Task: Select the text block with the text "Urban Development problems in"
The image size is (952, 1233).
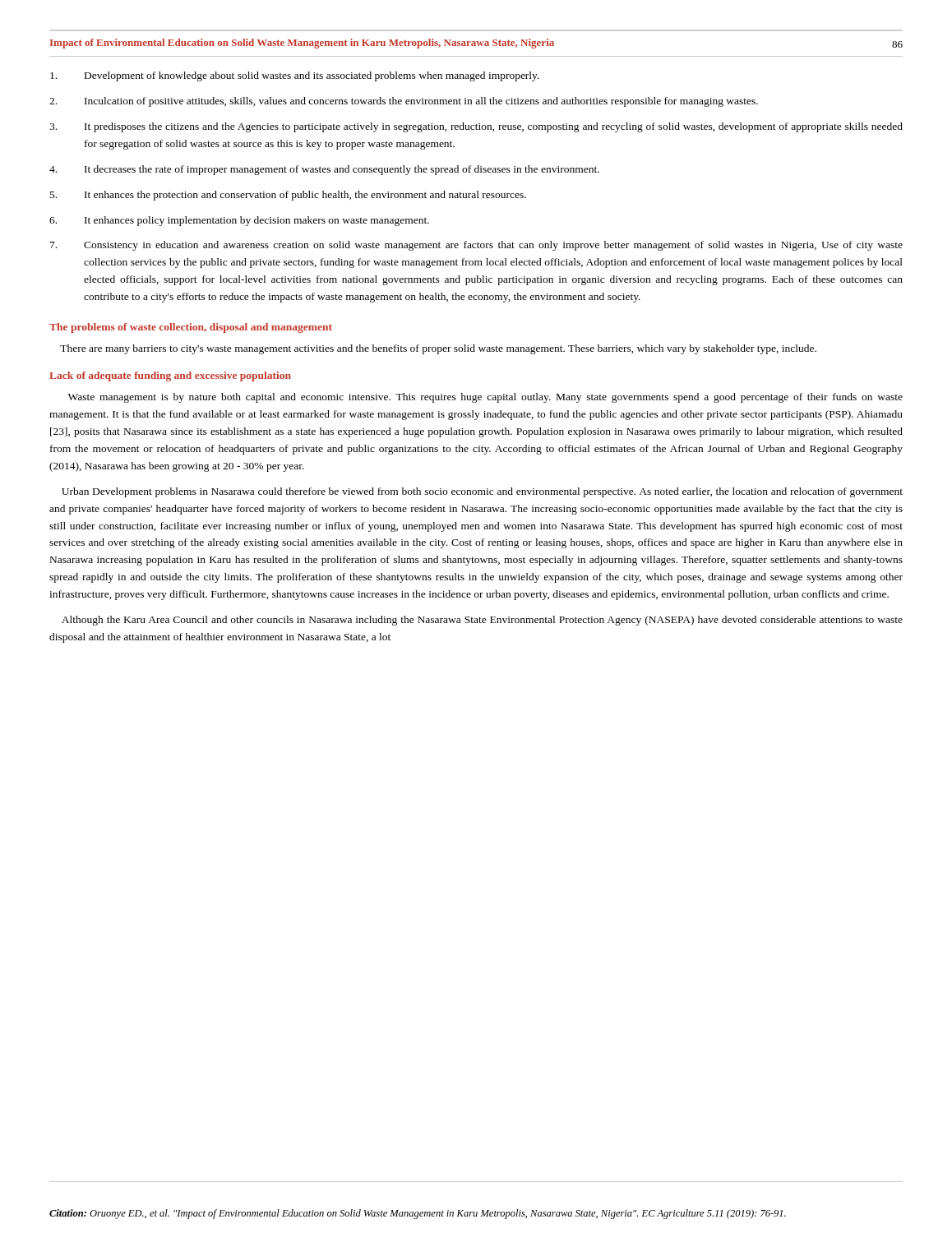Action: [476, 542]
